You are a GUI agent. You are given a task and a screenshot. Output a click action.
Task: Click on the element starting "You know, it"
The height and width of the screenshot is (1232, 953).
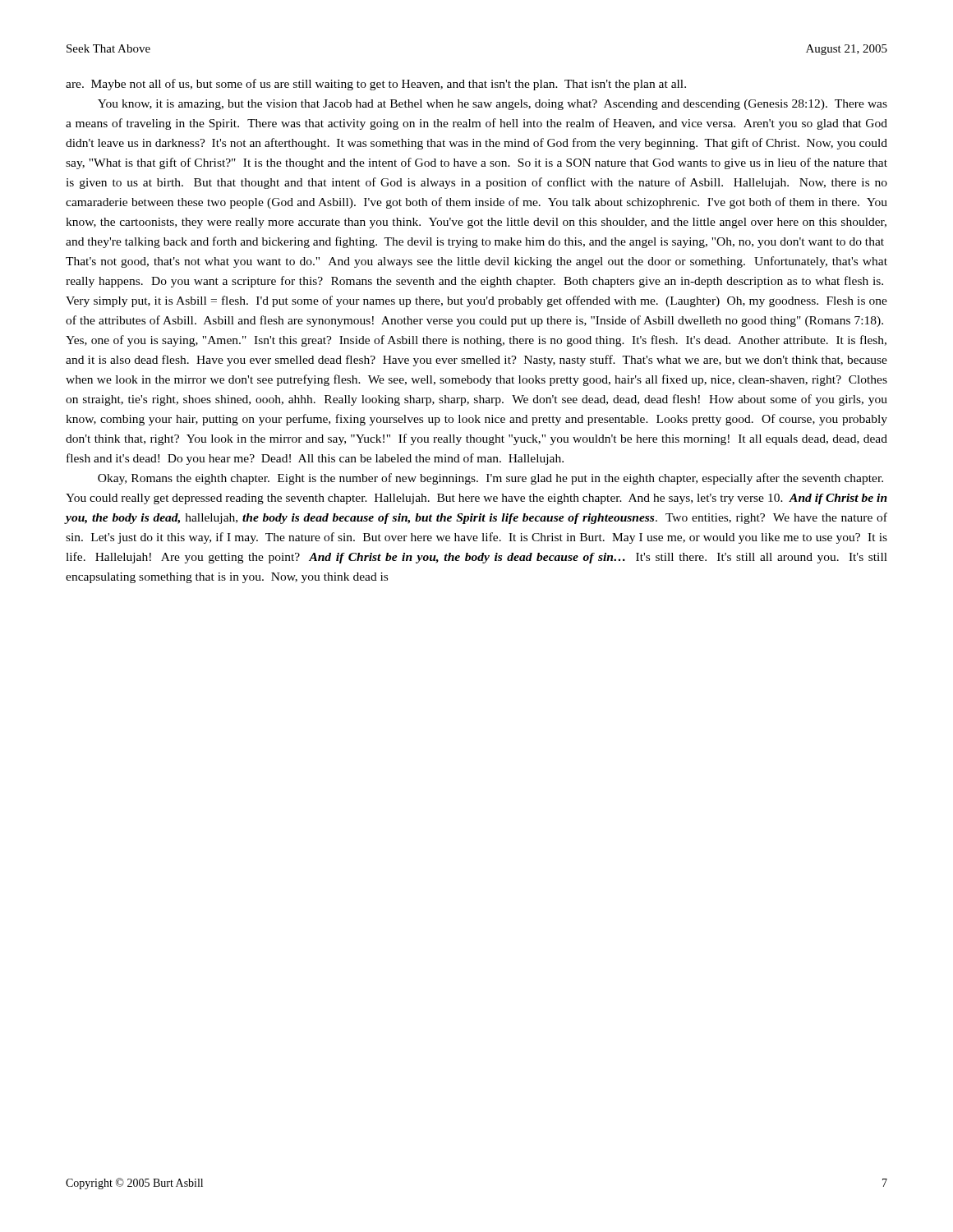476,281
